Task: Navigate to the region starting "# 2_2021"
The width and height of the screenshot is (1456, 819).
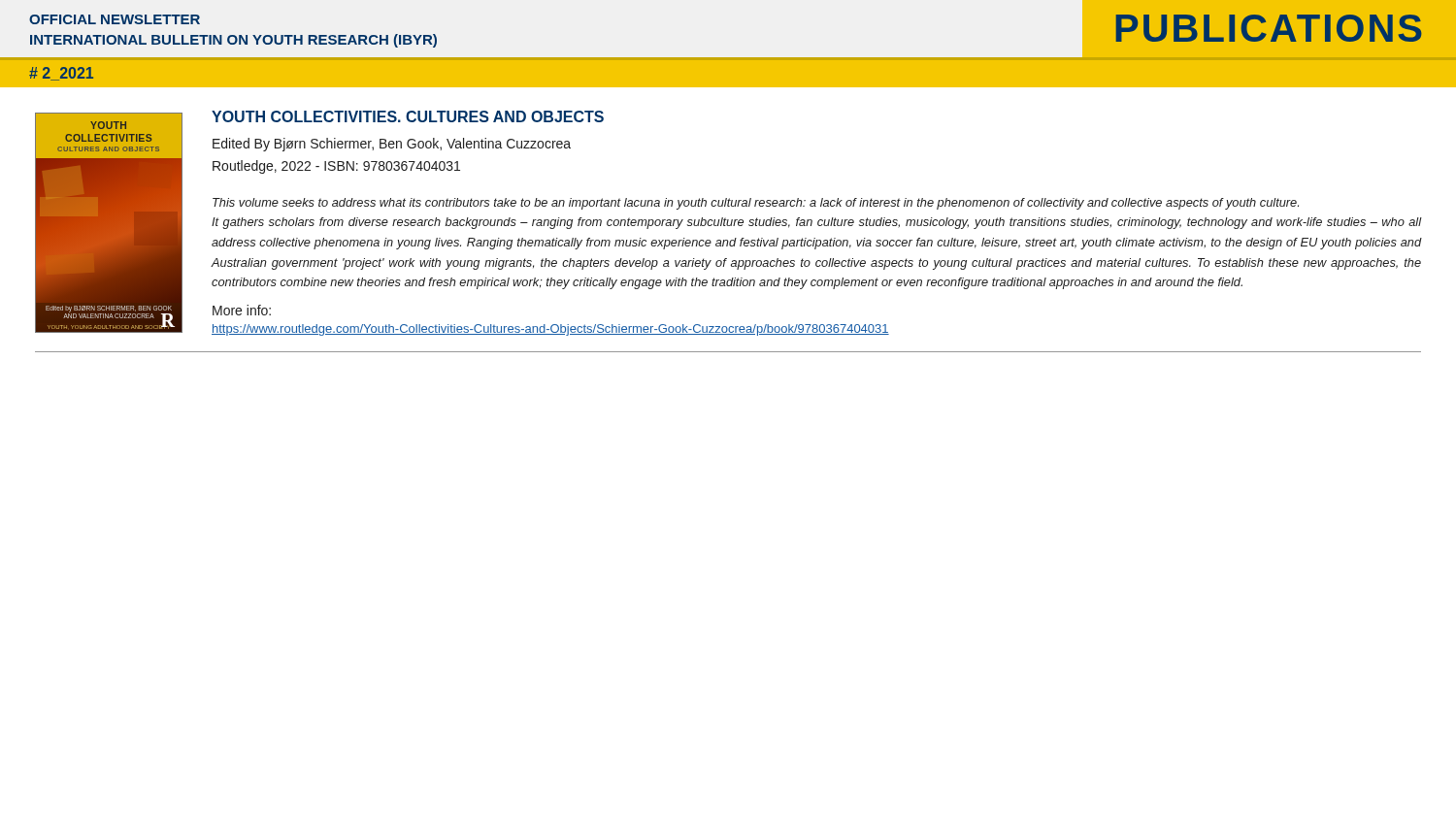Action: (x=62, y=74)
